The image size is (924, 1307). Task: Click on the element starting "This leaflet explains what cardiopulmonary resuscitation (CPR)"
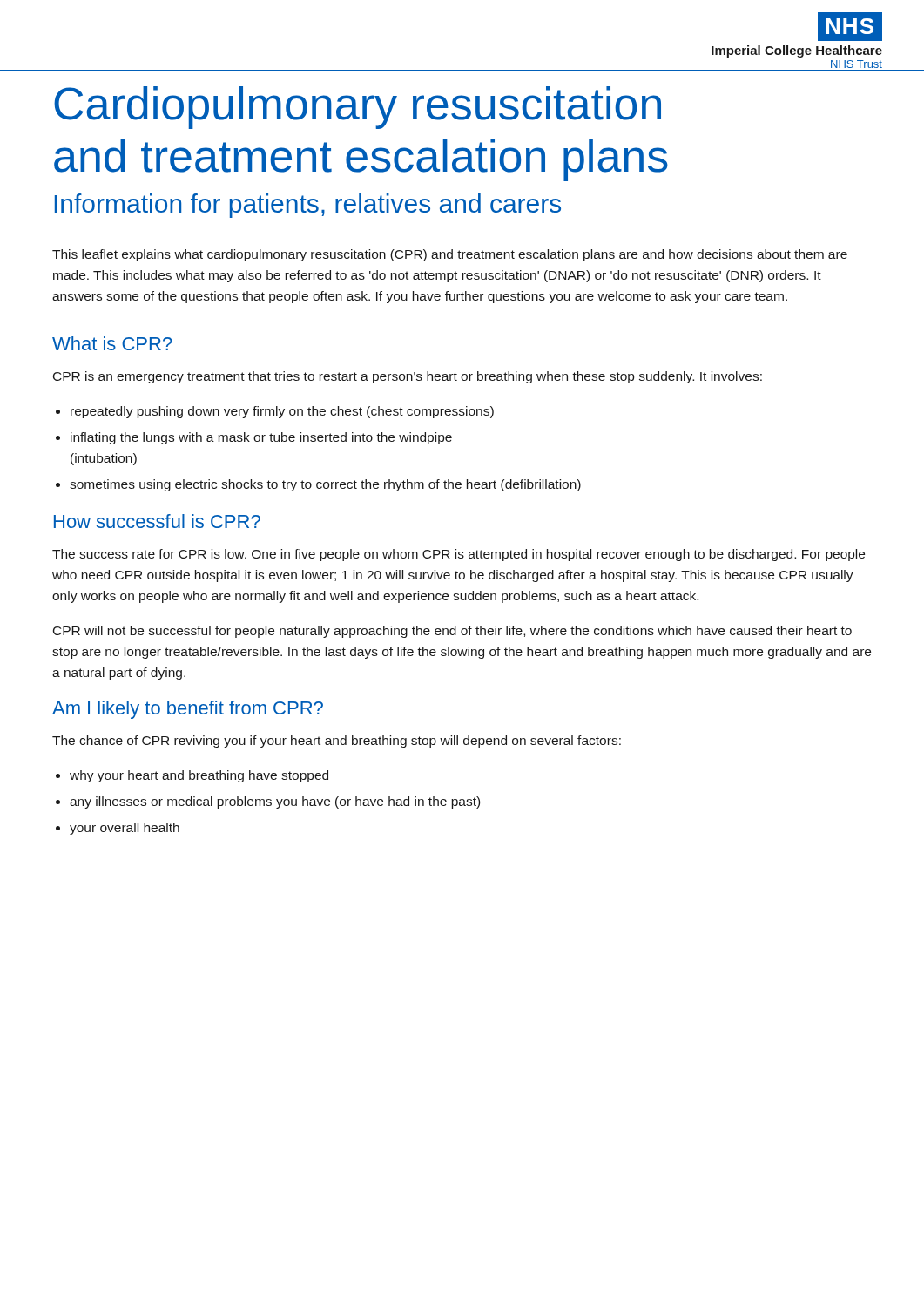450,275
